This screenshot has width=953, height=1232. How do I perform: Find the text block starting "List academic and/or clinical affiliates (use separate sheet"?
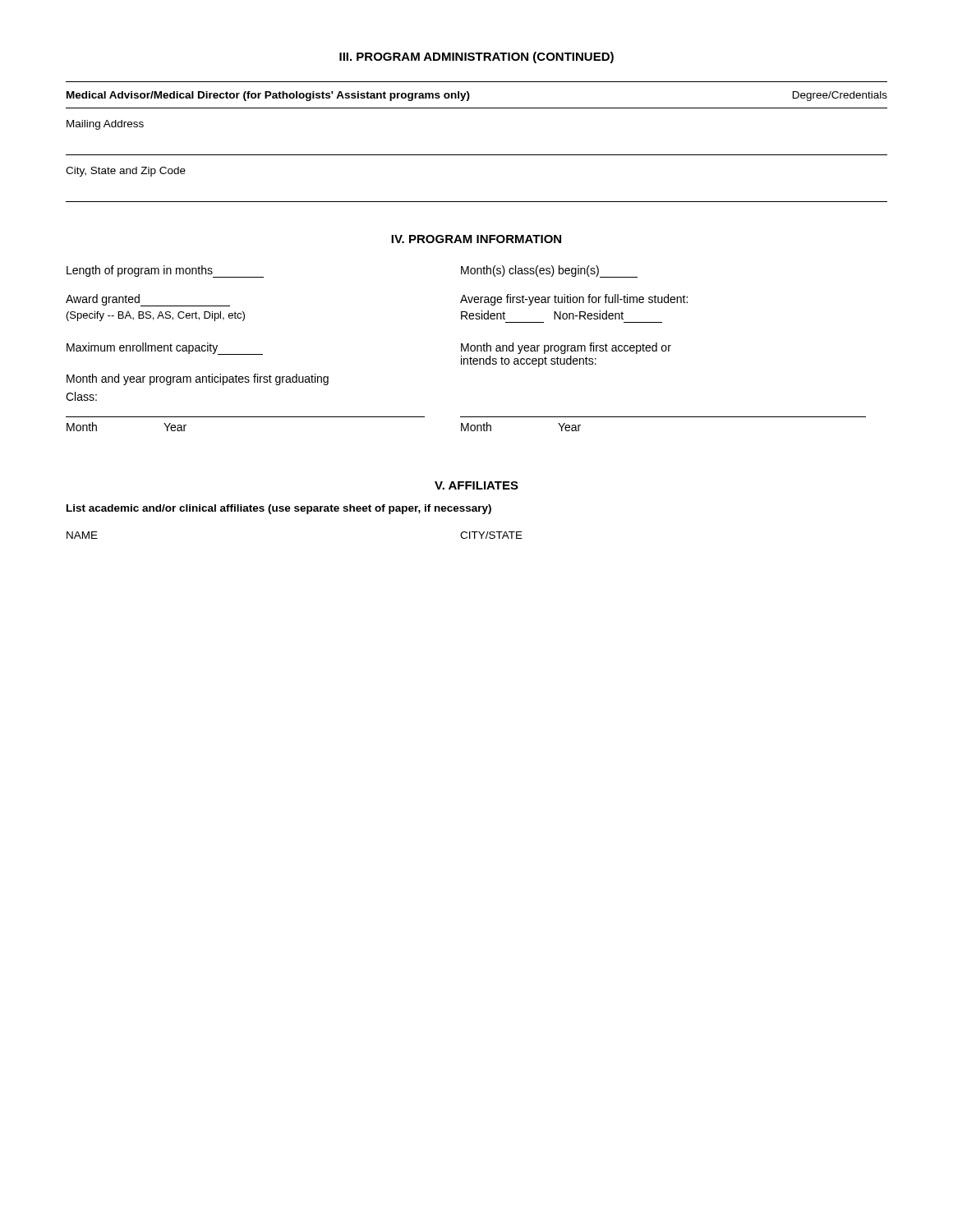(279, 508)
